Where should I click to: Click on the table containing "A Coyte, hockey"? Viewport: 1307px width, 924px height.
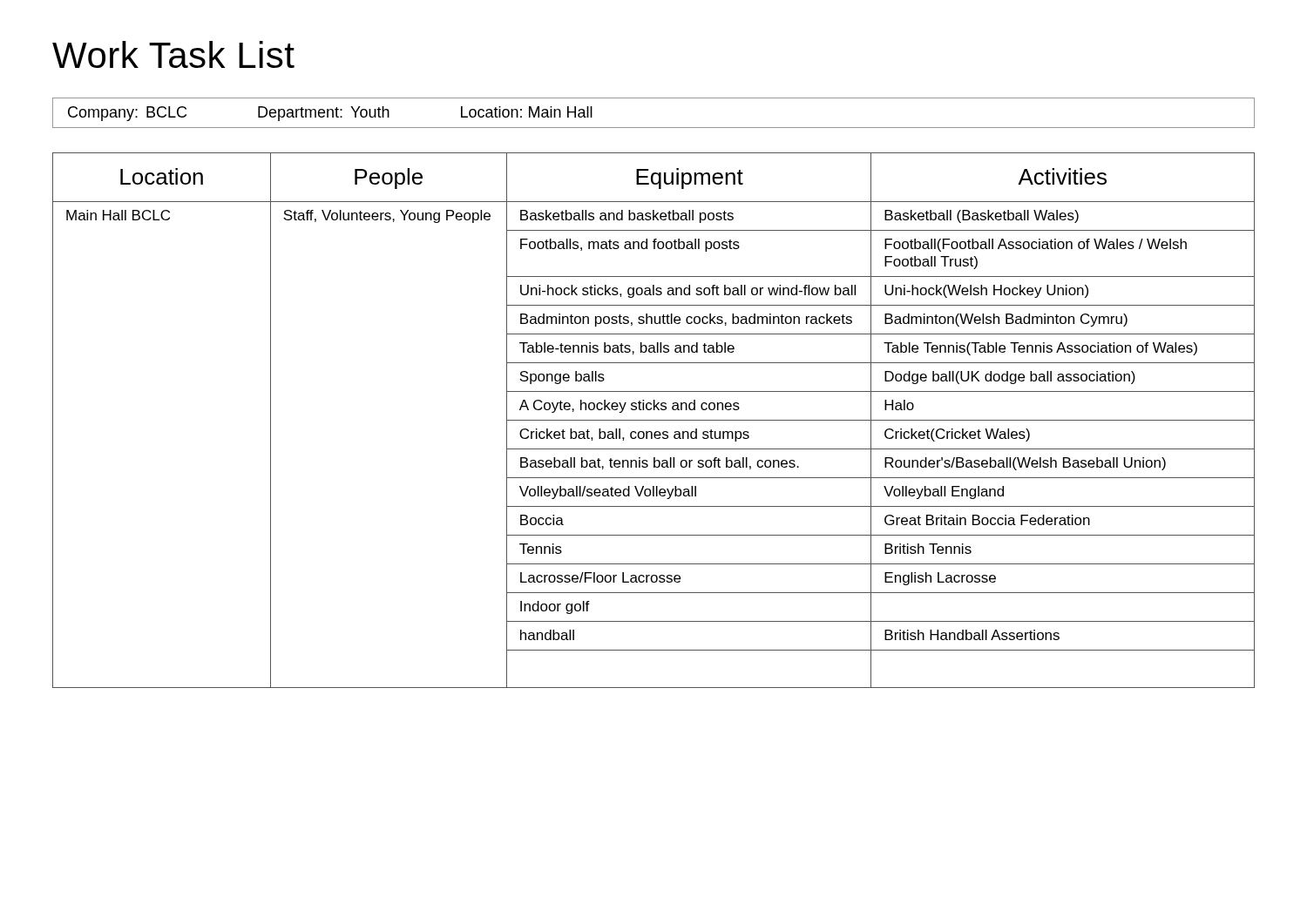[x=654, y=420]
